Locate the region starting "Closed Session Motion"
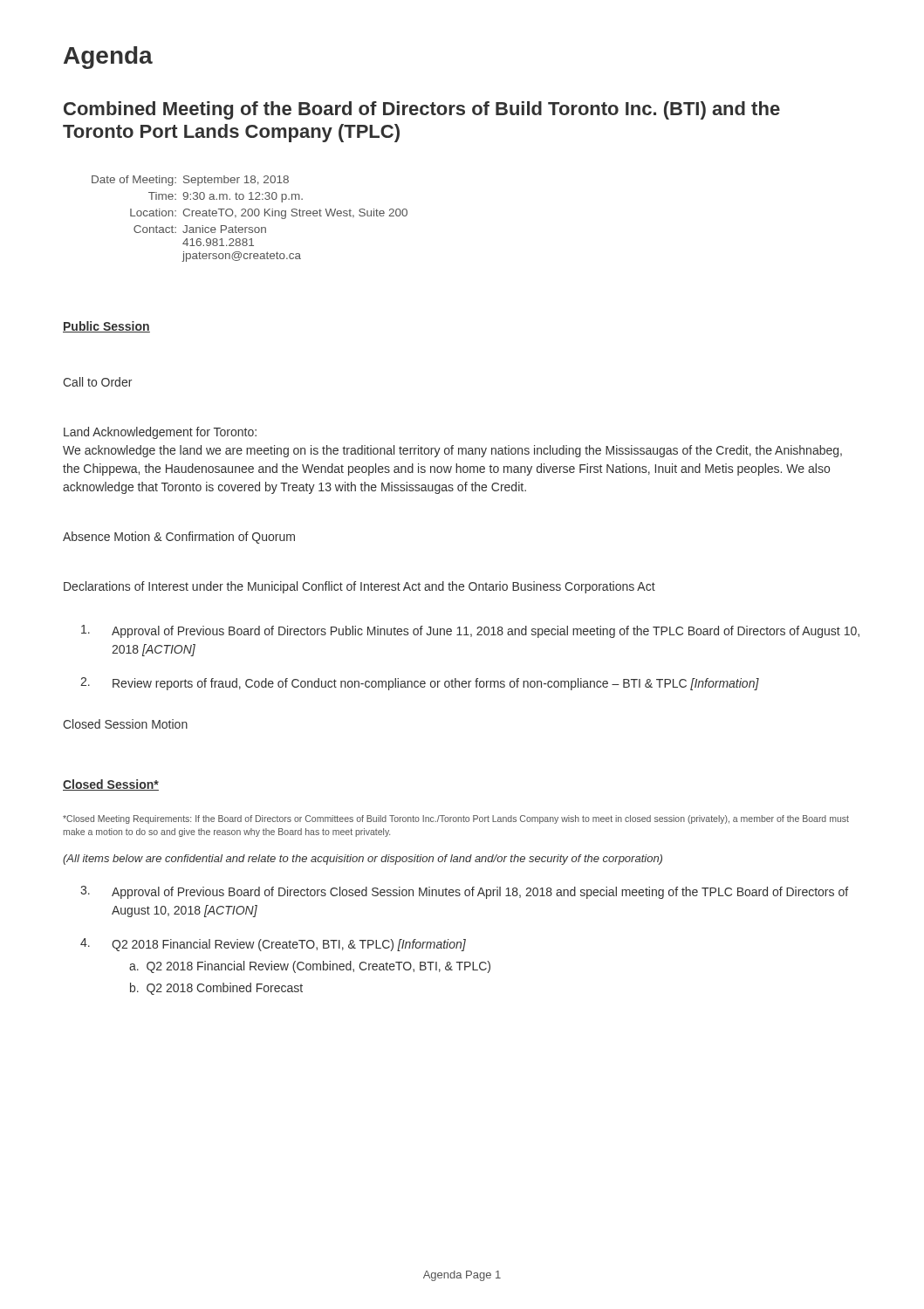924x1309 pixels. coord(125,724)
